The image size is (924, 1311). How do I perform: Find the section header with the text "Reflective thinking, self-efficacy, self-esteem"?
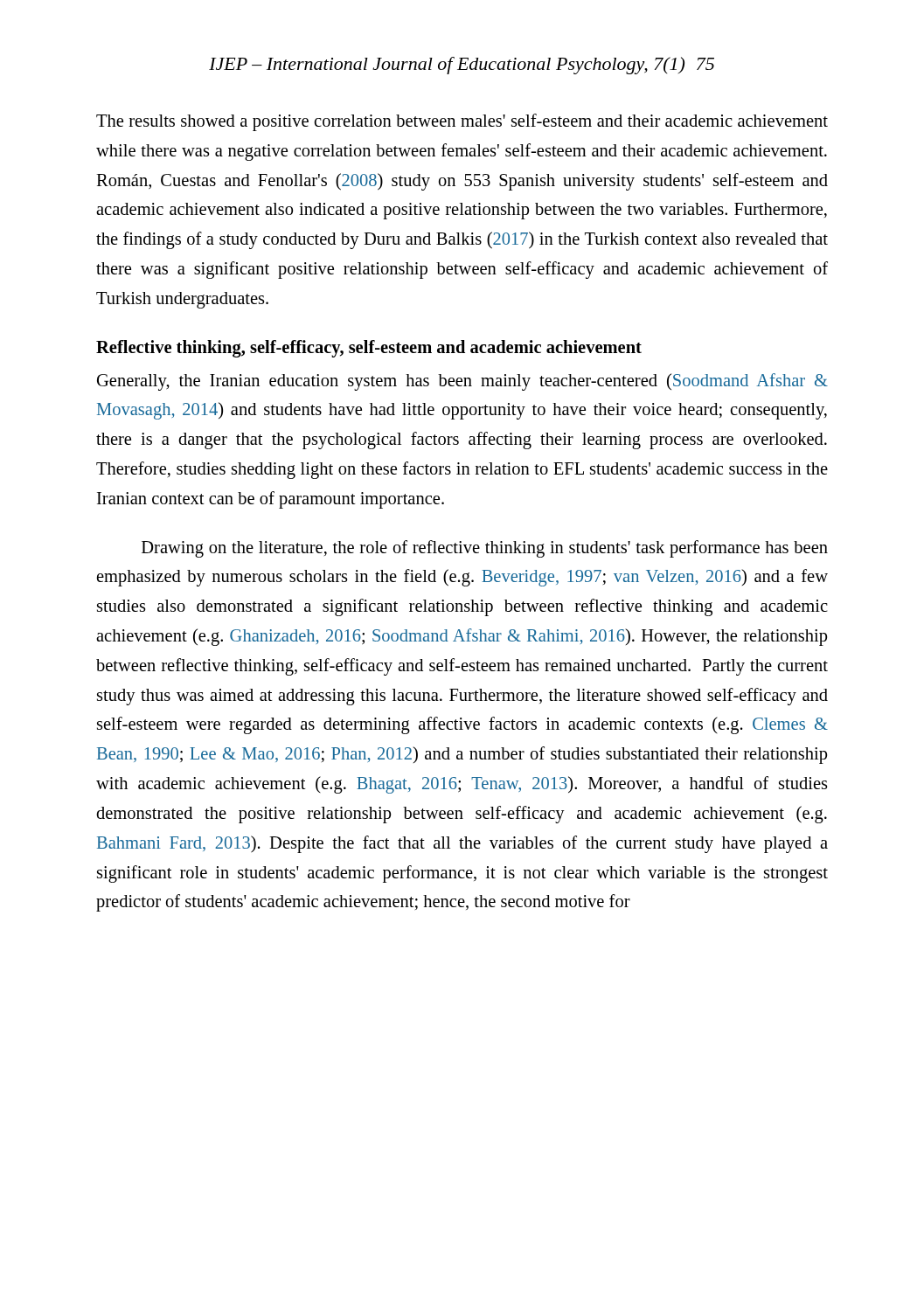tap(369, 347)
